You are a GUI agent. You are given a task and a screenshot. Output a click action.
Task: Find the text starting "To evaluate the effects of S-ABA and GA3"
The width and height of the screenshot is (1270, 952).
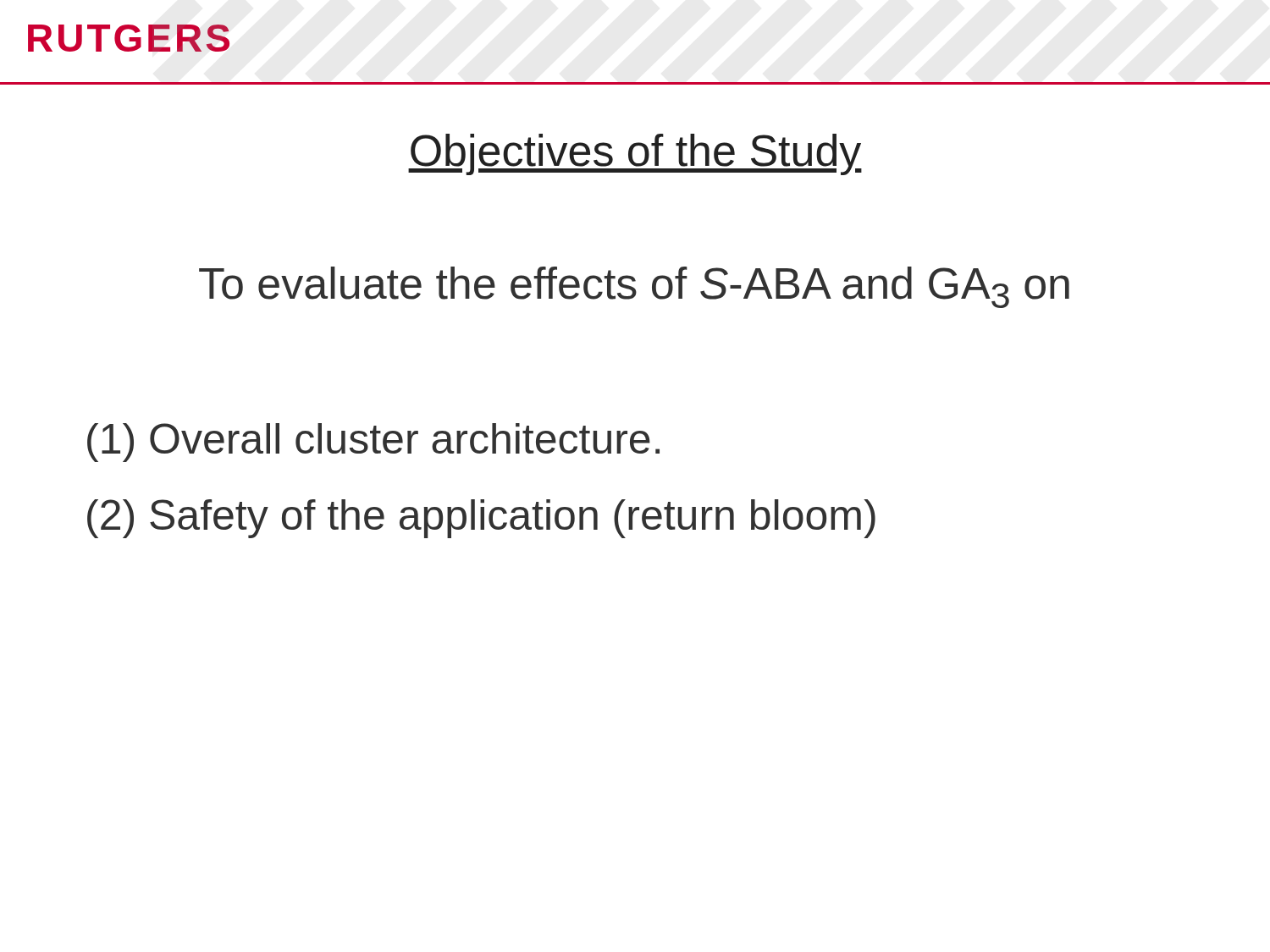(635, 287)
